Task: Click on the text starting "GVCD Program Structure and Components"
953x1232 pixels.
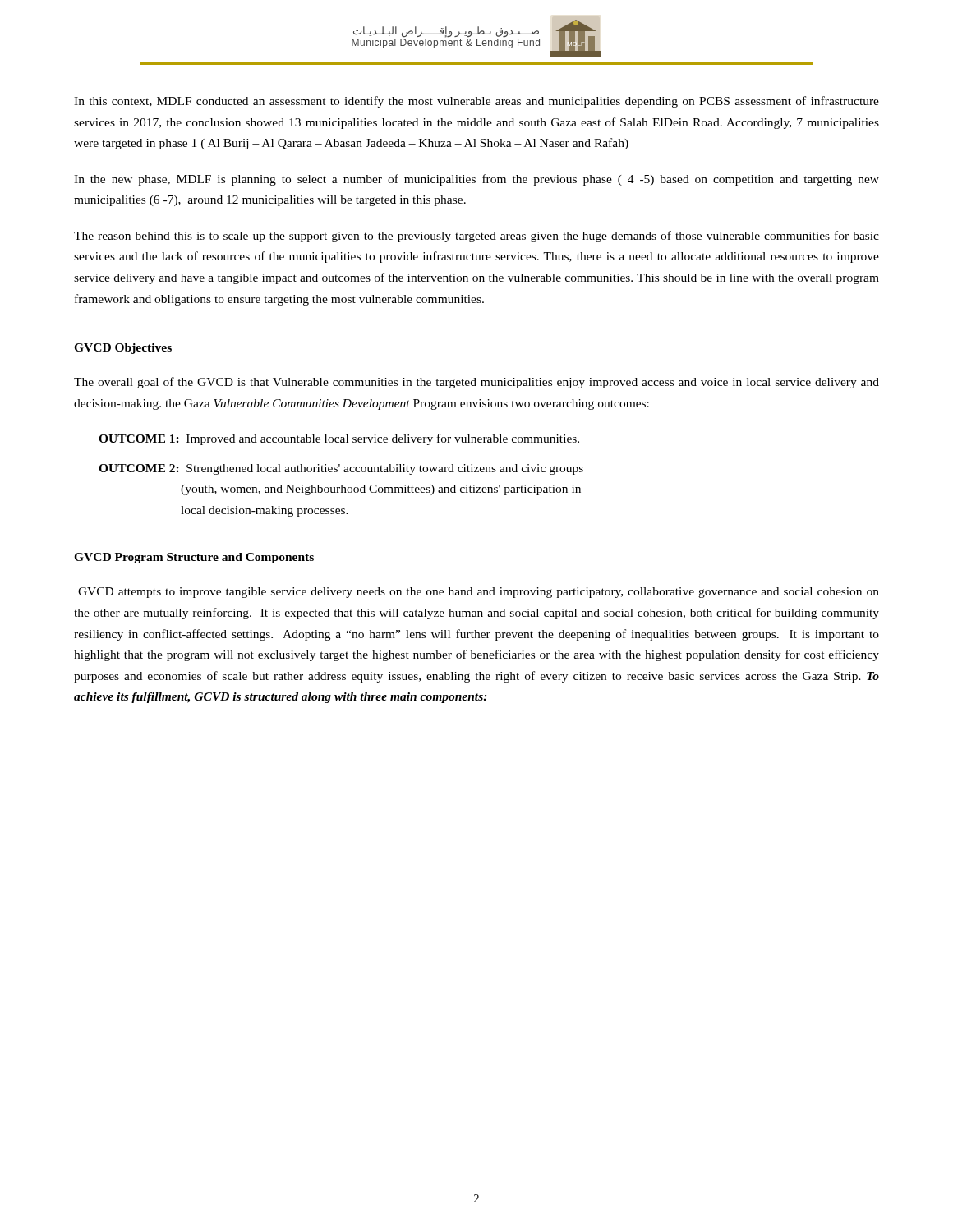Action: pos(194,557)
